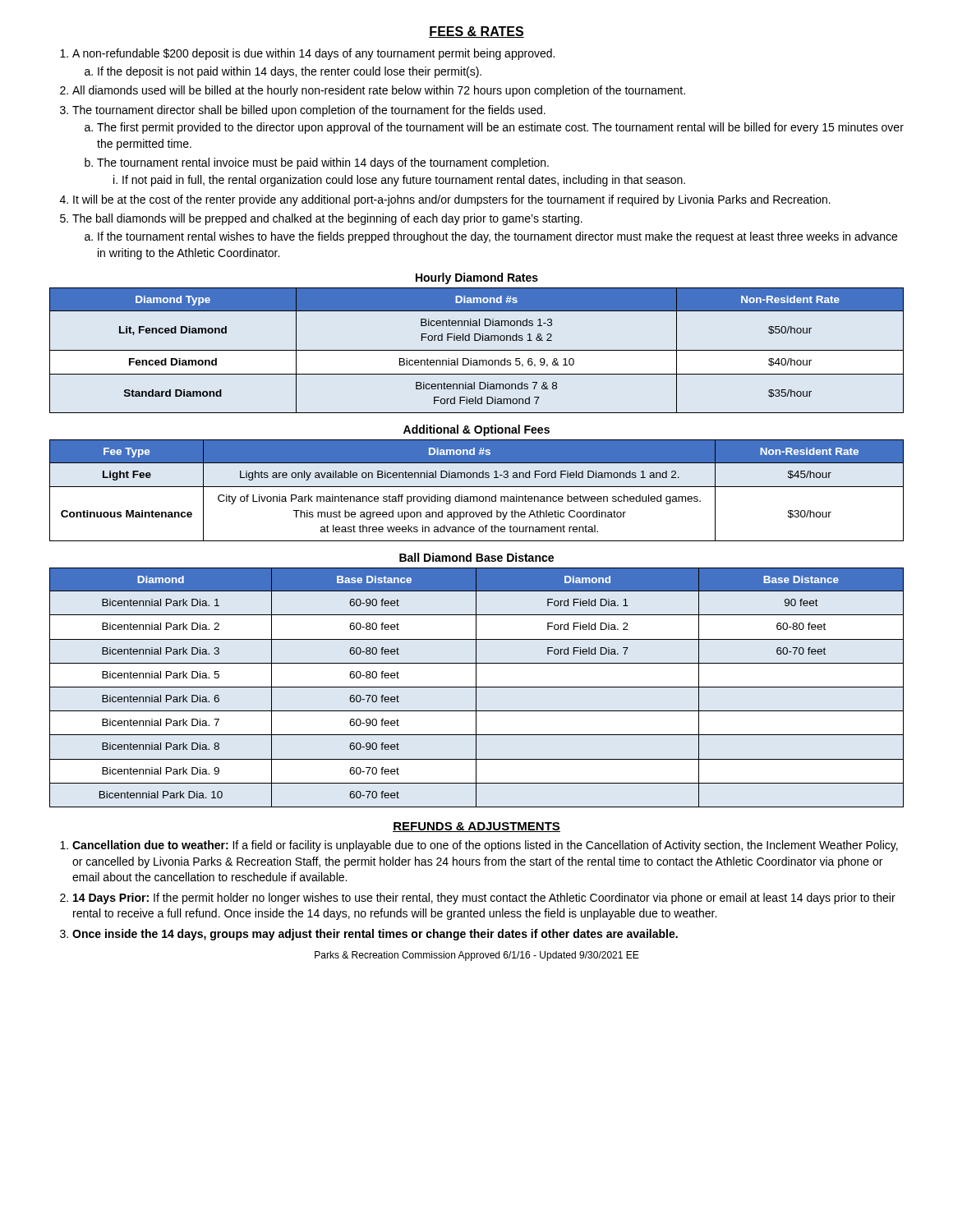This screenshot has height=1232, width=953.
Task: Find the table that mentions "Continuous Maintenance"
Action: point(476,490)
